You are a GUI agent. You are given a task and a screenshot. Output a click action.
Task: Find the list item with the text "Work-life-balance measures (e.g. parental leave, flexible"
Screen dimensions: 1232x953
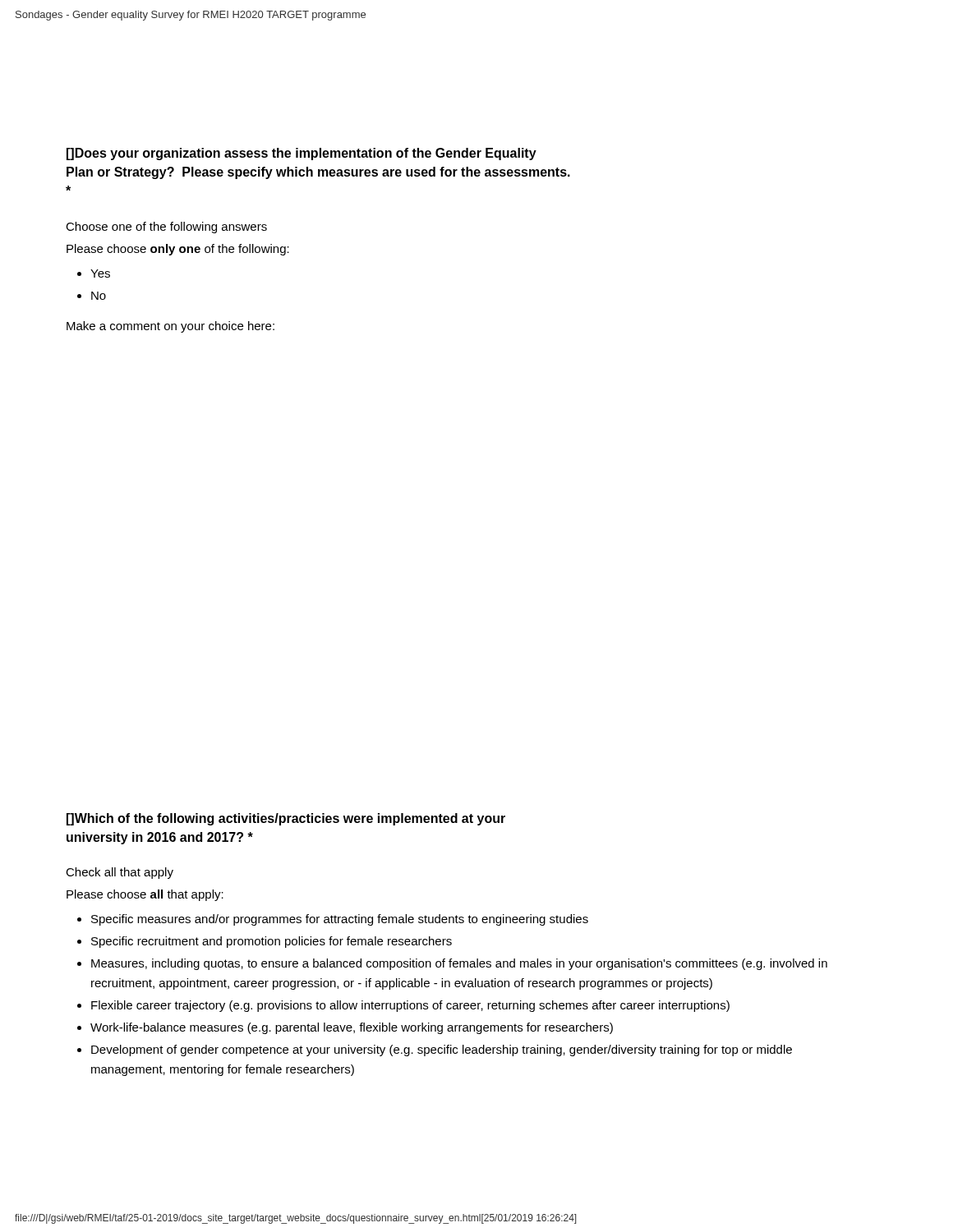(x=352, y=1027)
